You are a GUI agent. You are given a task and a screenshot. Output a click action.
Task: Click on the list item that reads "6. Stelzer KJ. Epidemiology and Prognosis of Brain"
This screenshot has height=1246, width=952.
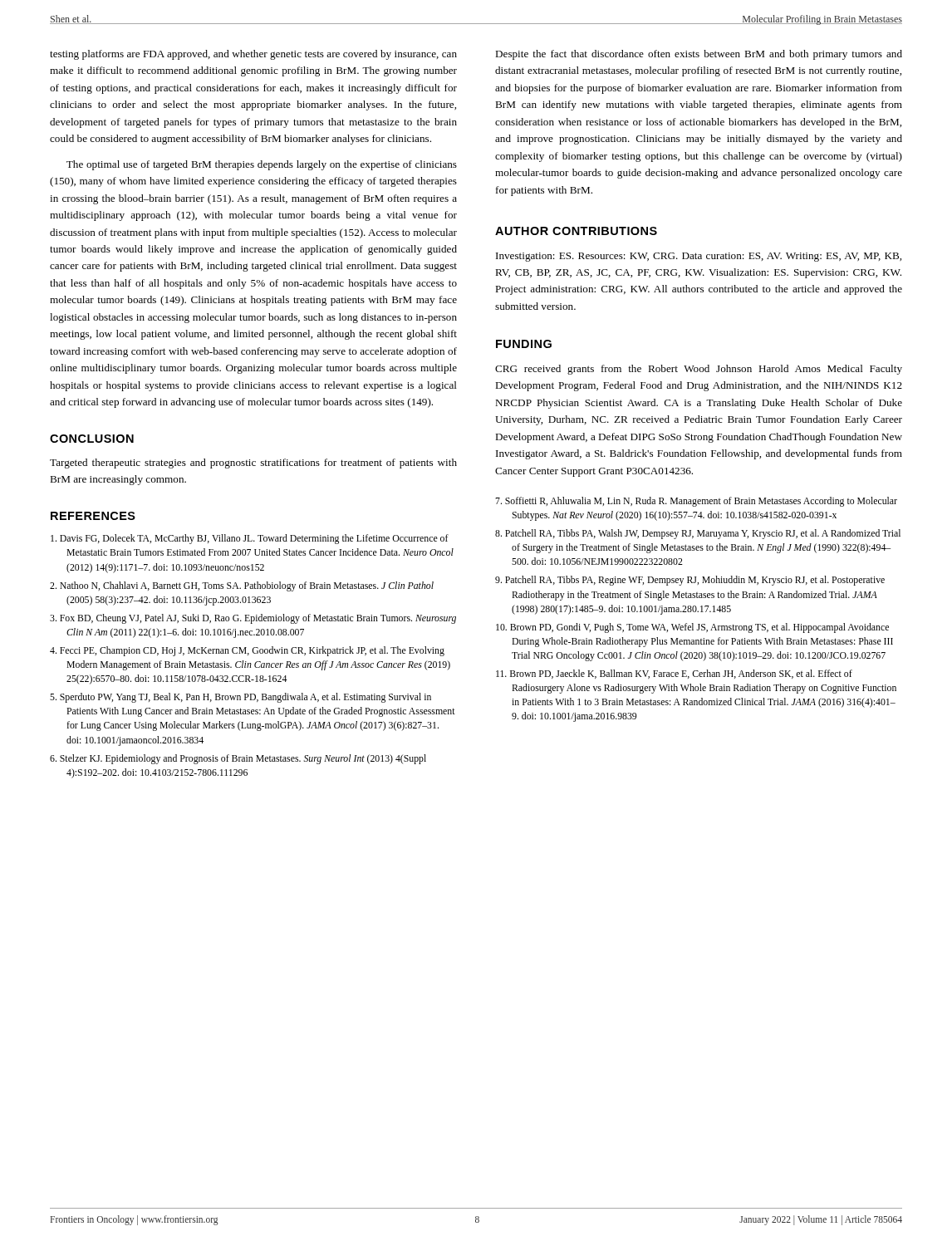(x=238, y=765)
